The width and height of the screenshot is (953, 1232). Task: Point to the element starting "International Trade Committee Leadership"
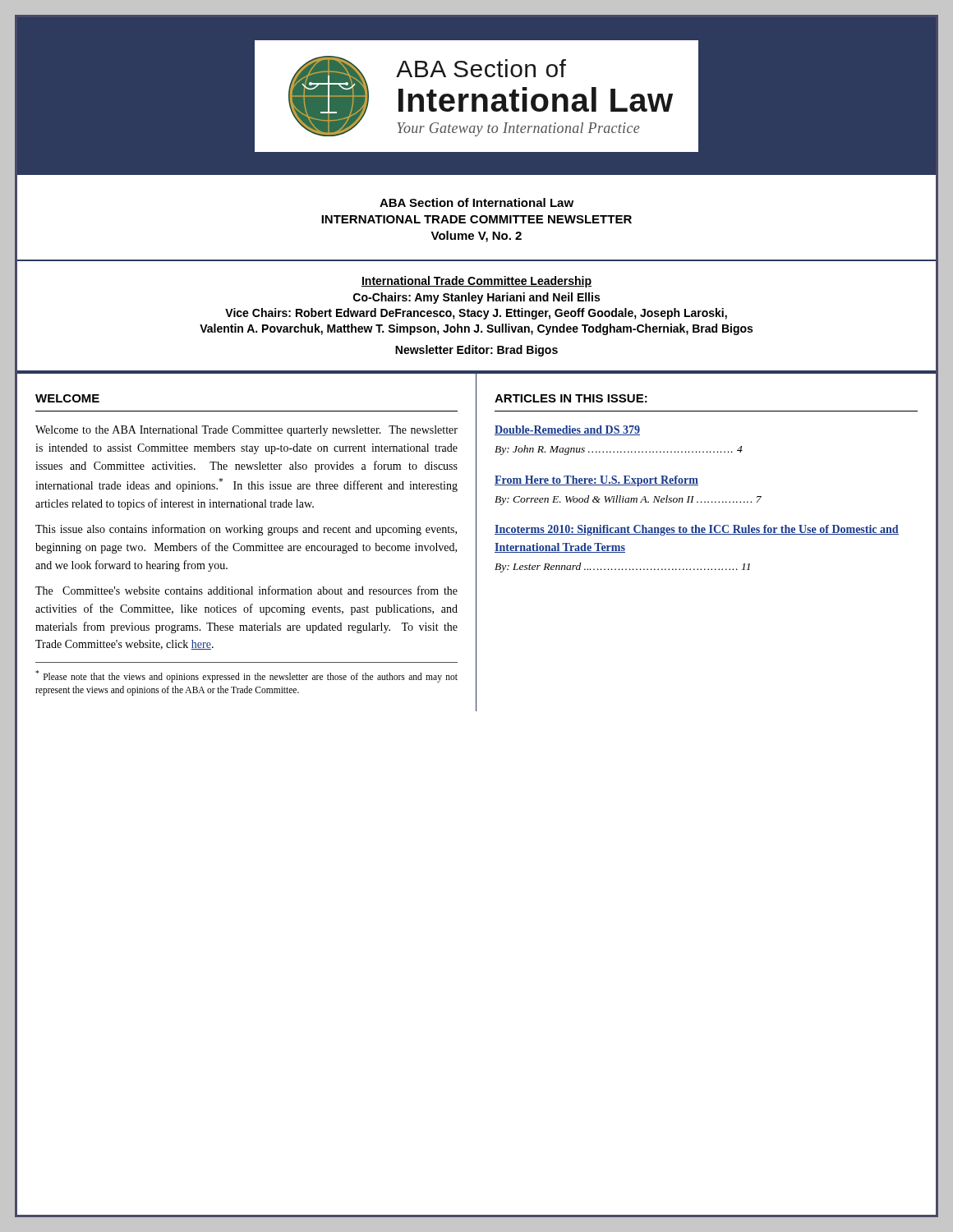(x=476, y=315)
